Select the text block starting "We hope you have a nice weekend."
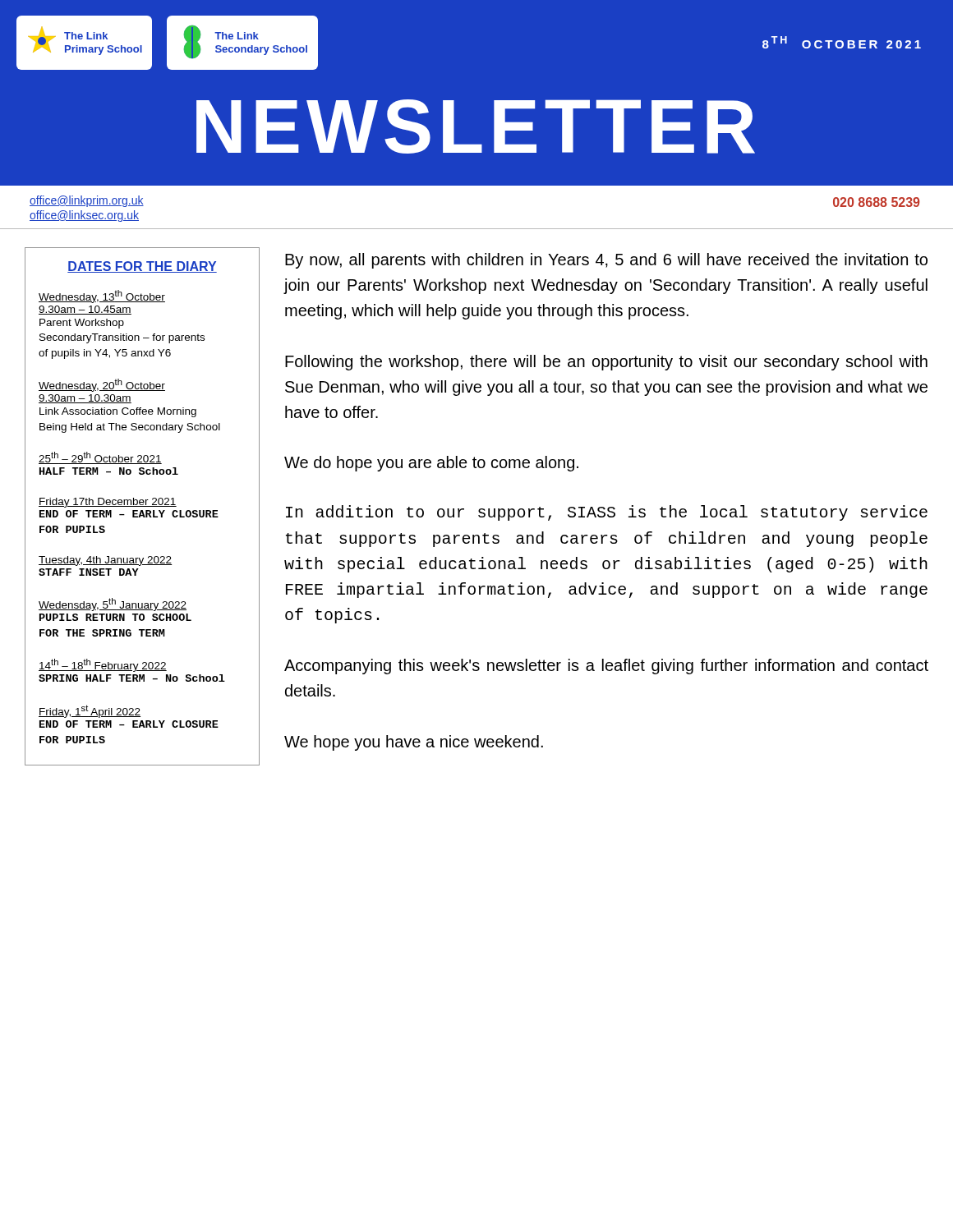This screenshot has height=1232, width=953. (414, 741)
